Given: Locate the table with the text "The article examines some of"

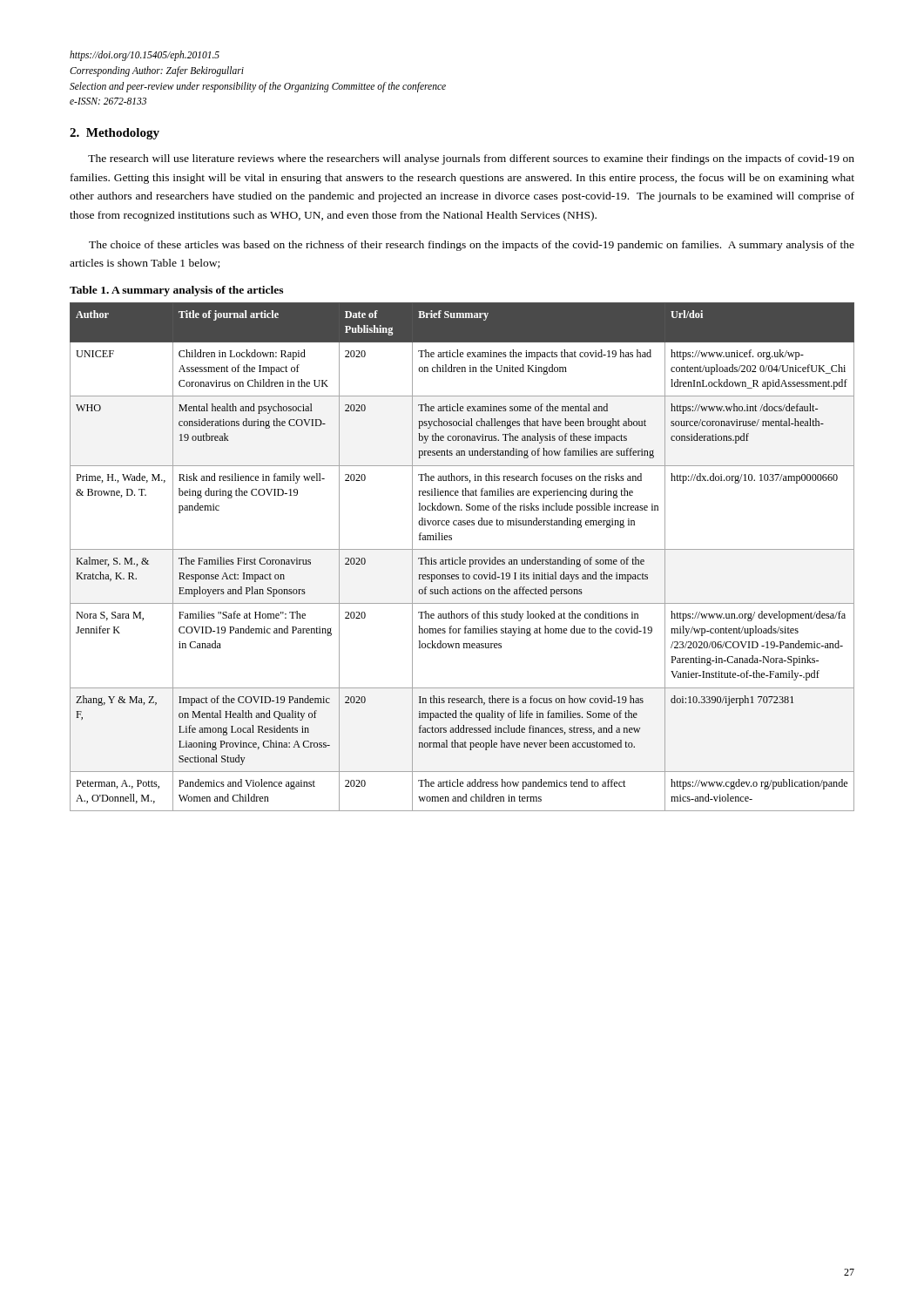Looking at the screenshot, I should coord(462,557).
